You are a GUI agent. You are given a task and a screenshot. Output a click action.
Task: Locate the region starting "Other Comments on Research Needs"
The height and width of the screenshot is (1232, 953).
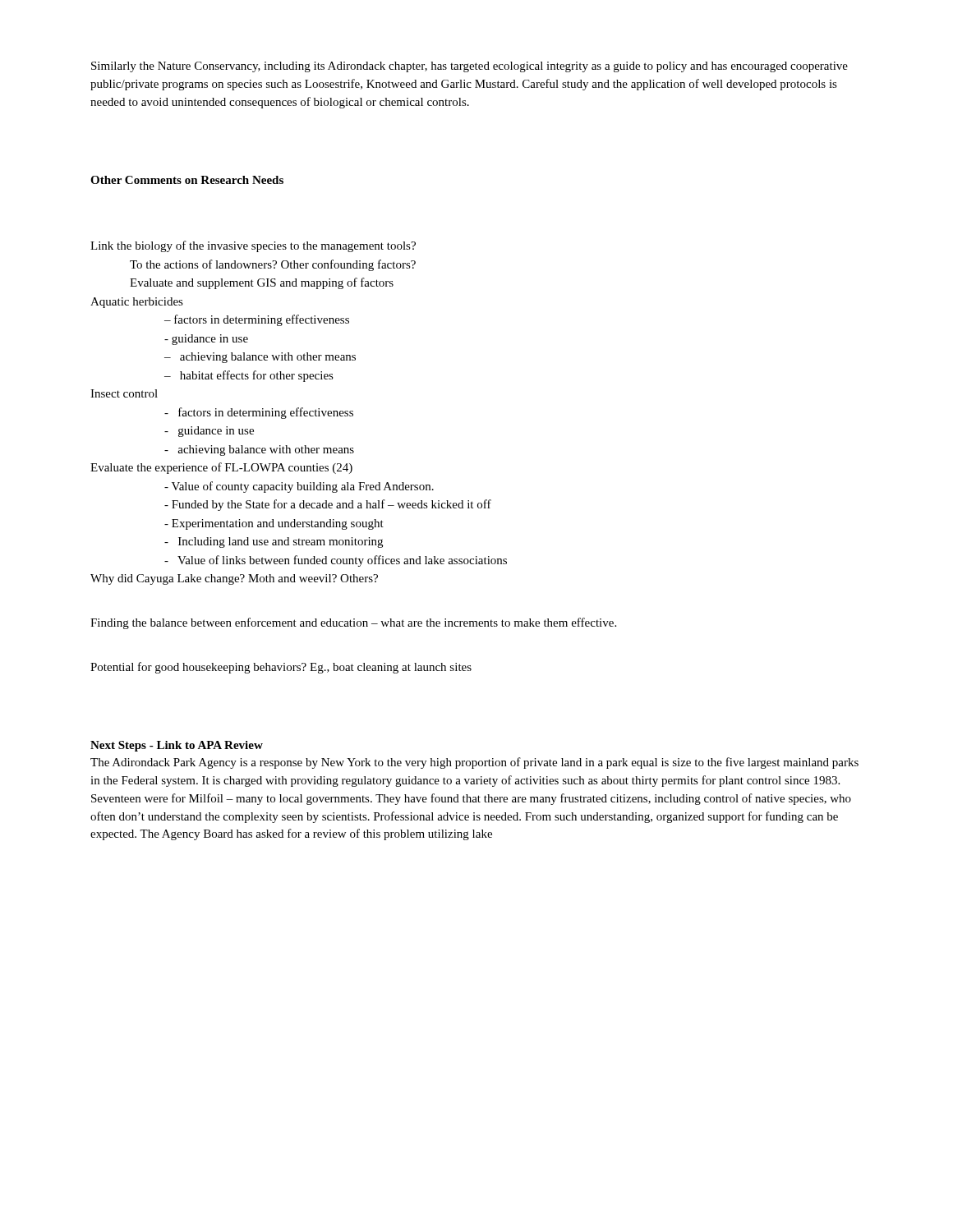point(187,180)
